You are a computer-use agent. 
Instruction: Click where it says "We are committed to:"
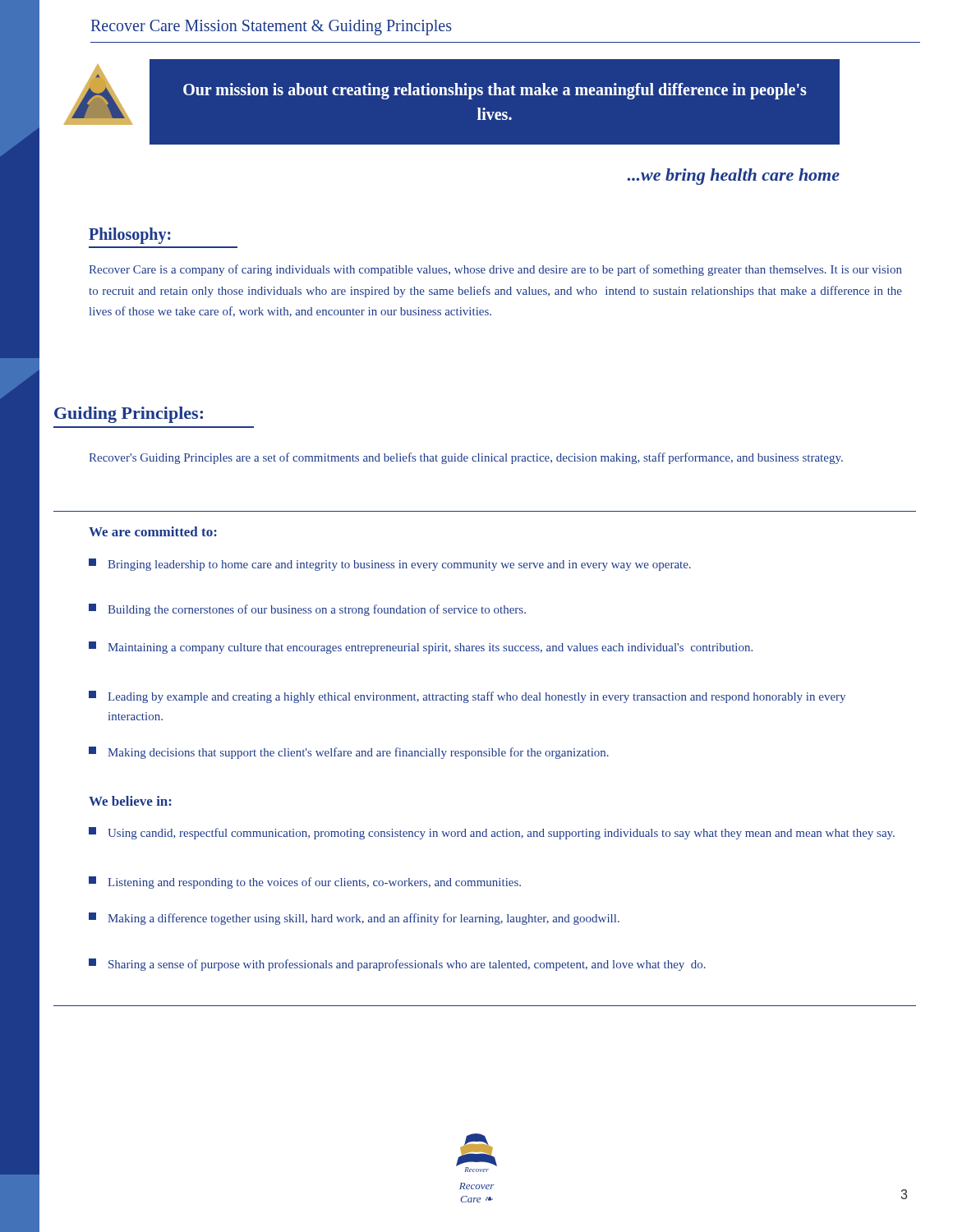click(x=153, y=532)
